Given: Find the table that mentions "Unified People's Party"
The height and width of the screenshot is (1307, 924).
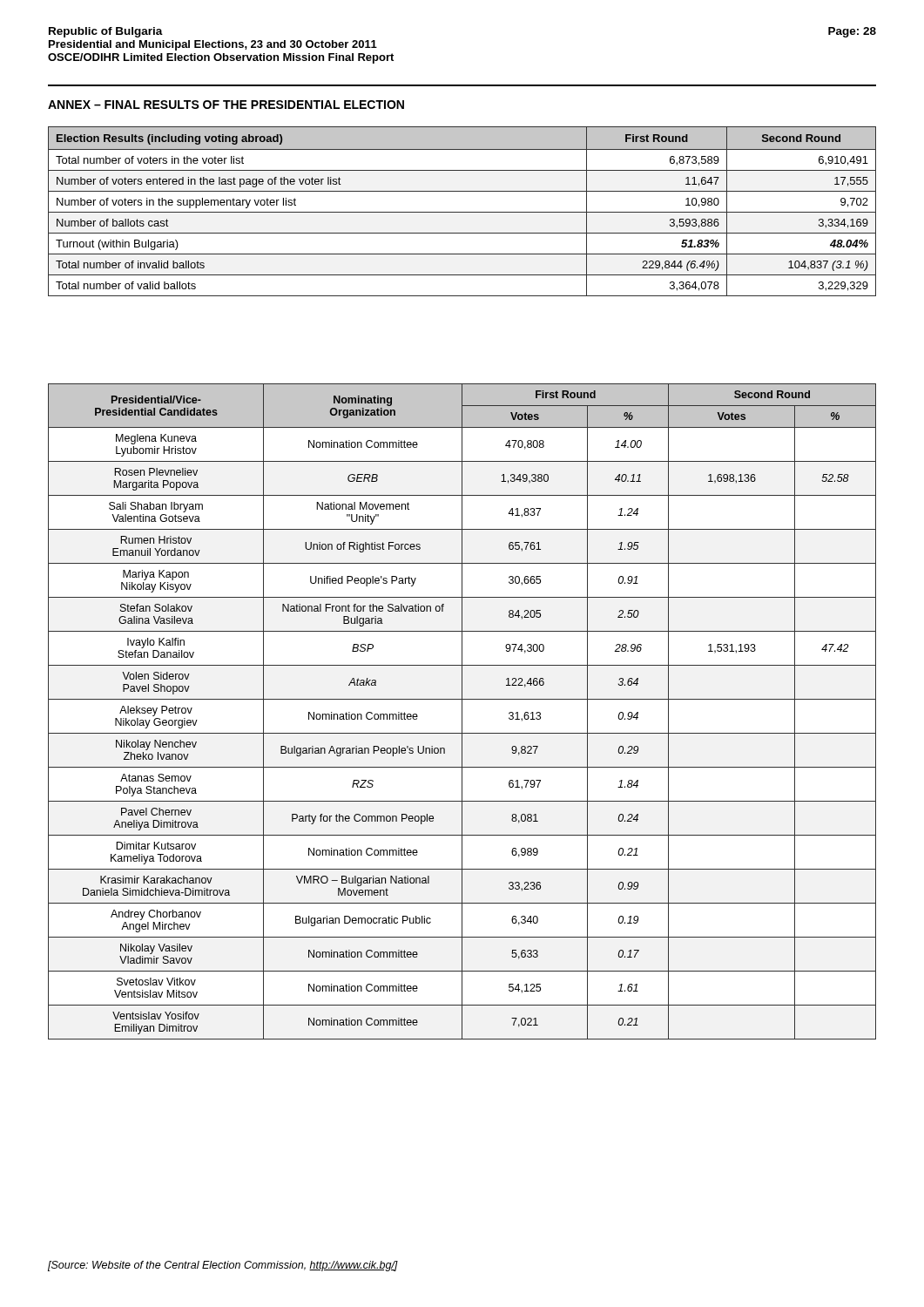Looking at the screenshot, I should pyautogui.click(x=462, y=711).
